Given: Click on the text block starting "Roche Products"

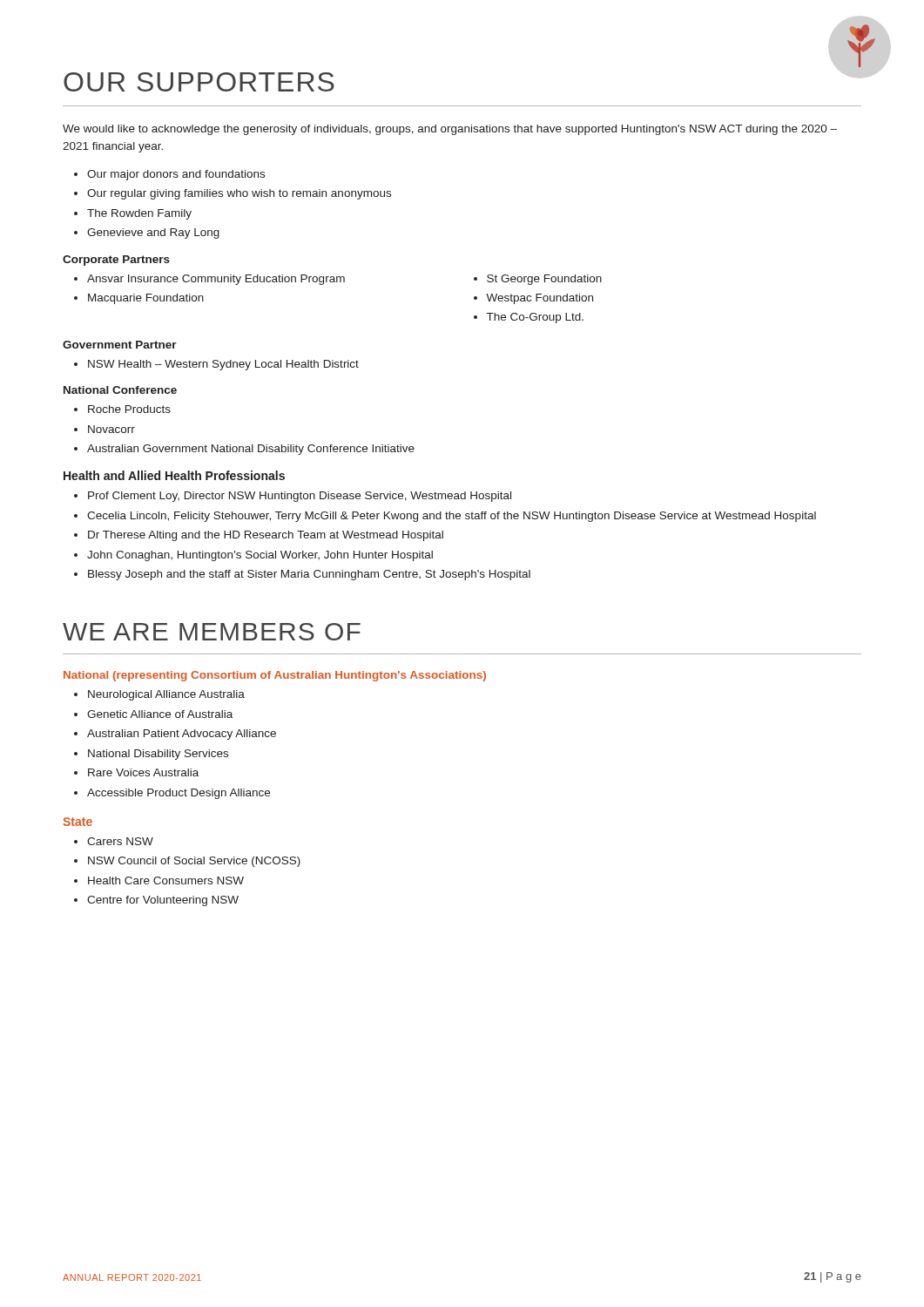Looking at the screenshot, I should click(129, 409).
